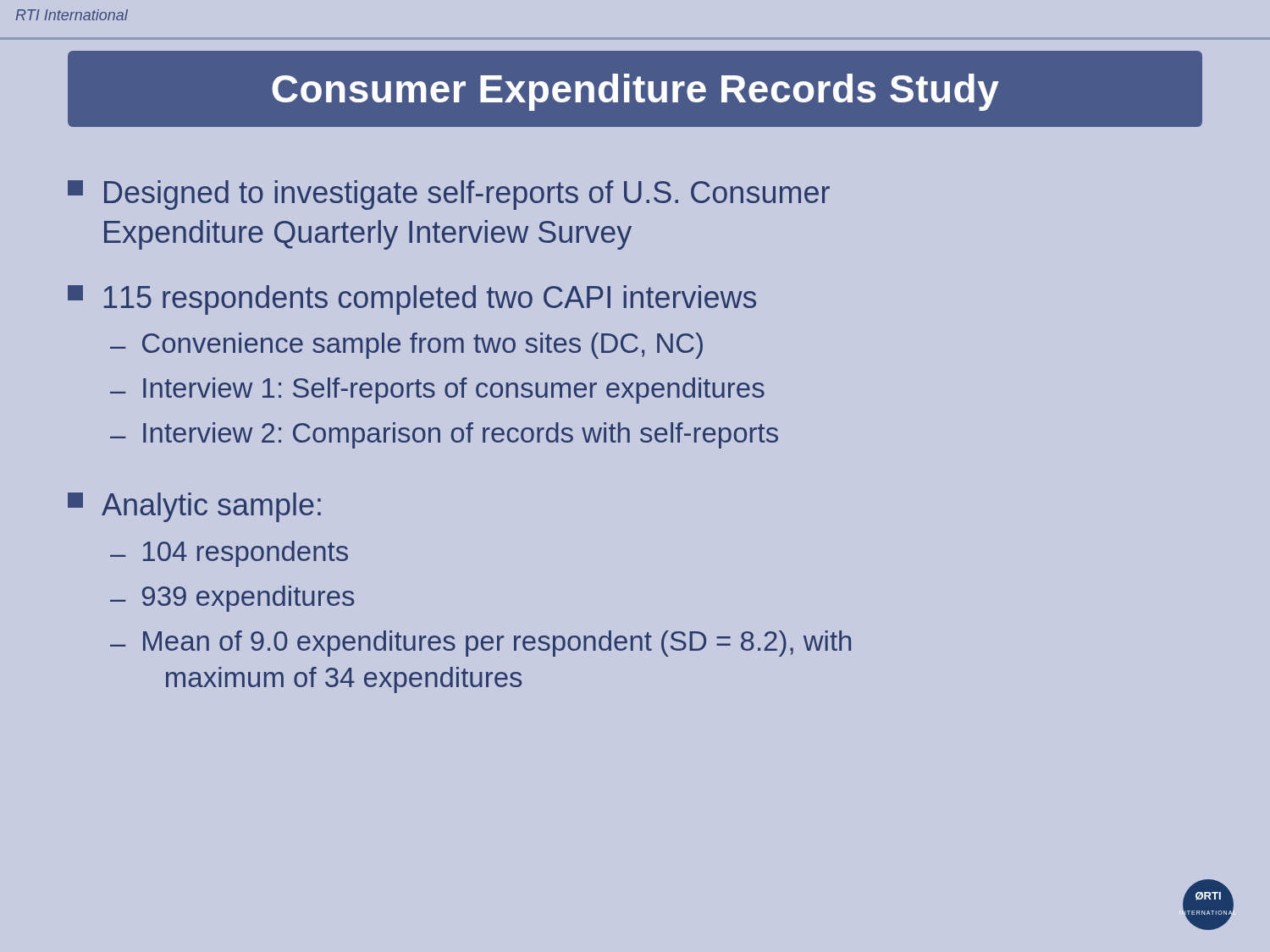Select the list item with the text "115 respondents completed two"
The height and width of the screenshot is (952, 1270).
click(635, 369)
